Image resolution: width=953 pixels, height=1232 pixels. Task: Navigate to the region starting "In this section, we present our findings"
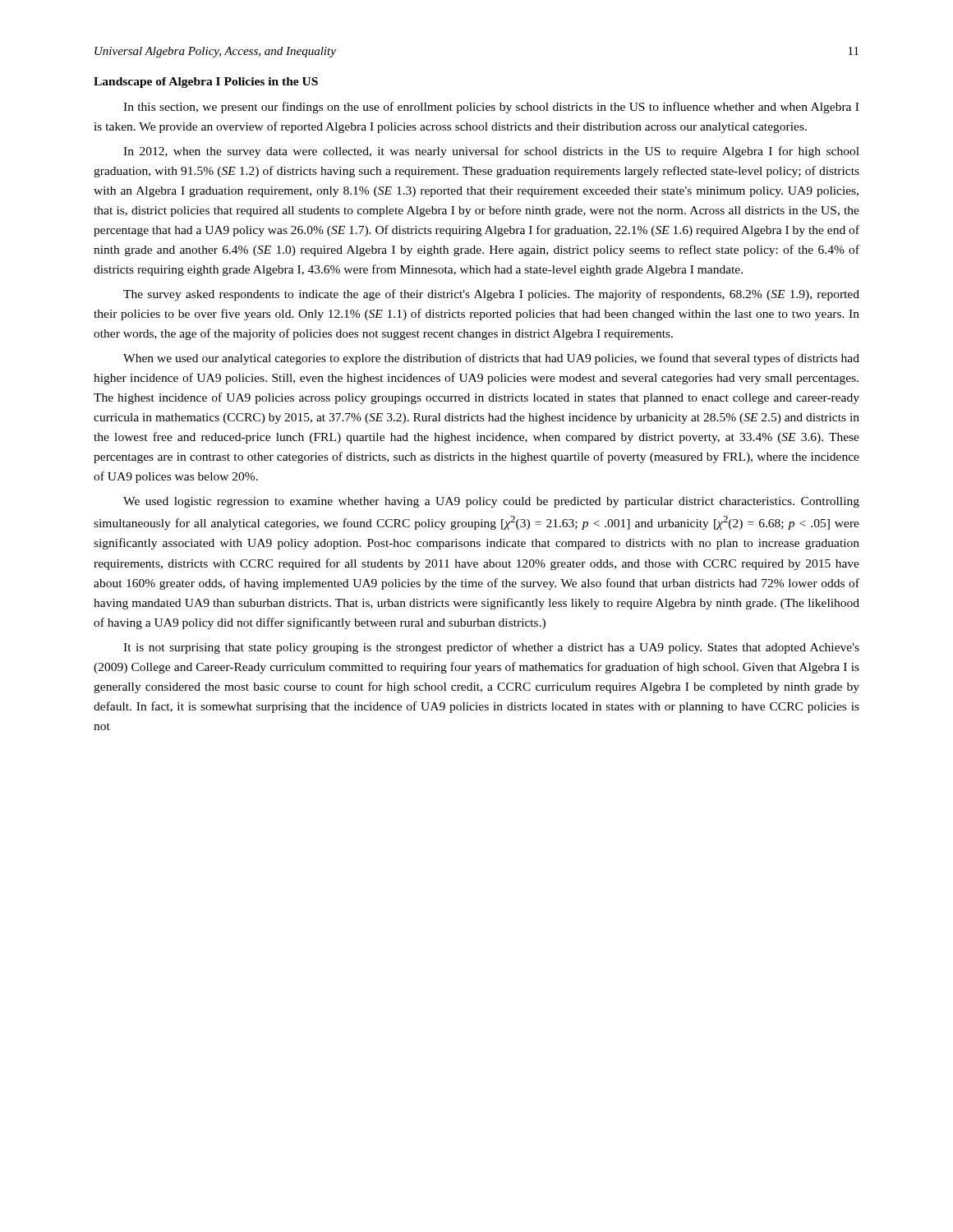[x=476, y=116]
